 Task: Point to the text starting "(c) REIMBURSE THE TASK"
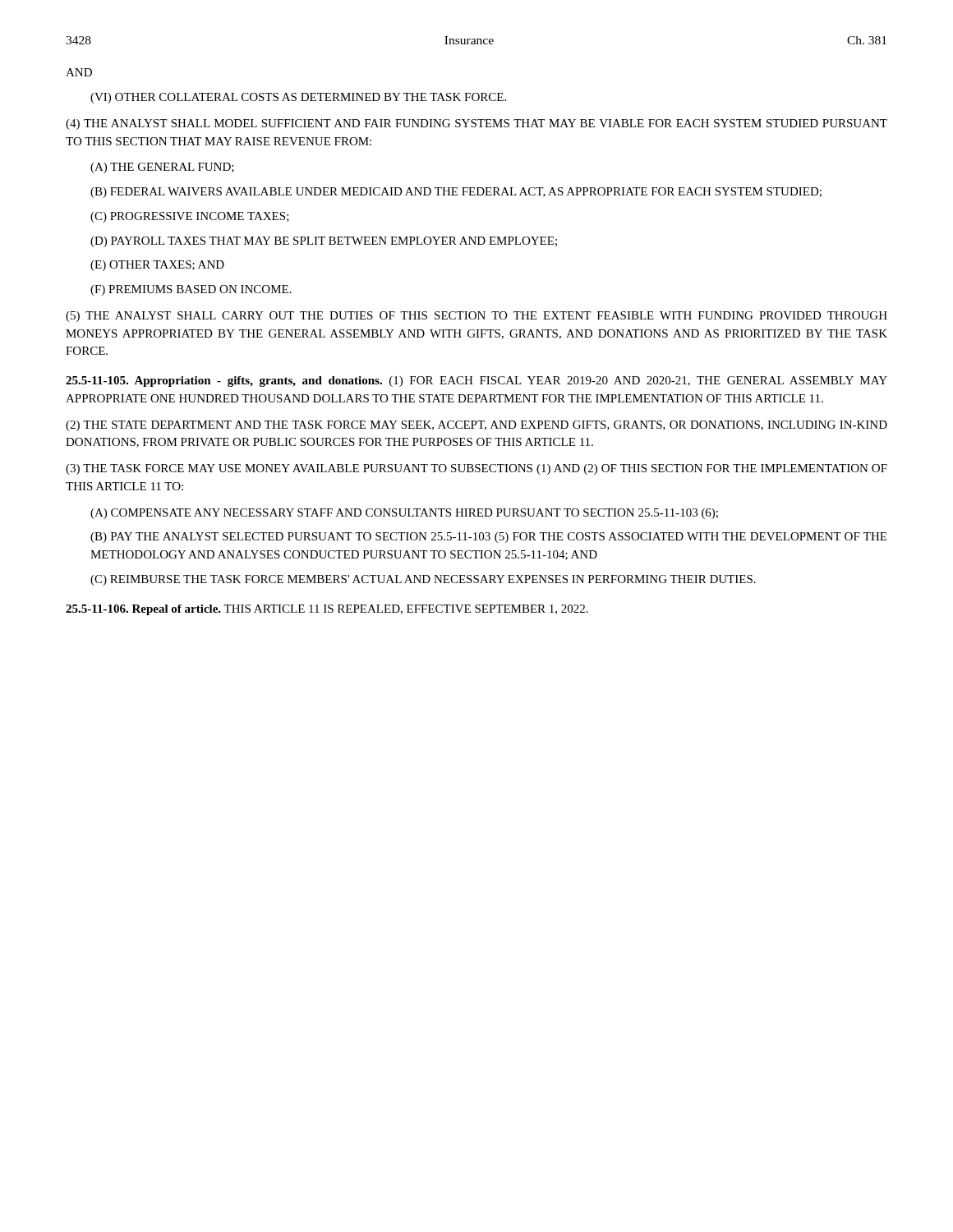(x=423, y=579)
